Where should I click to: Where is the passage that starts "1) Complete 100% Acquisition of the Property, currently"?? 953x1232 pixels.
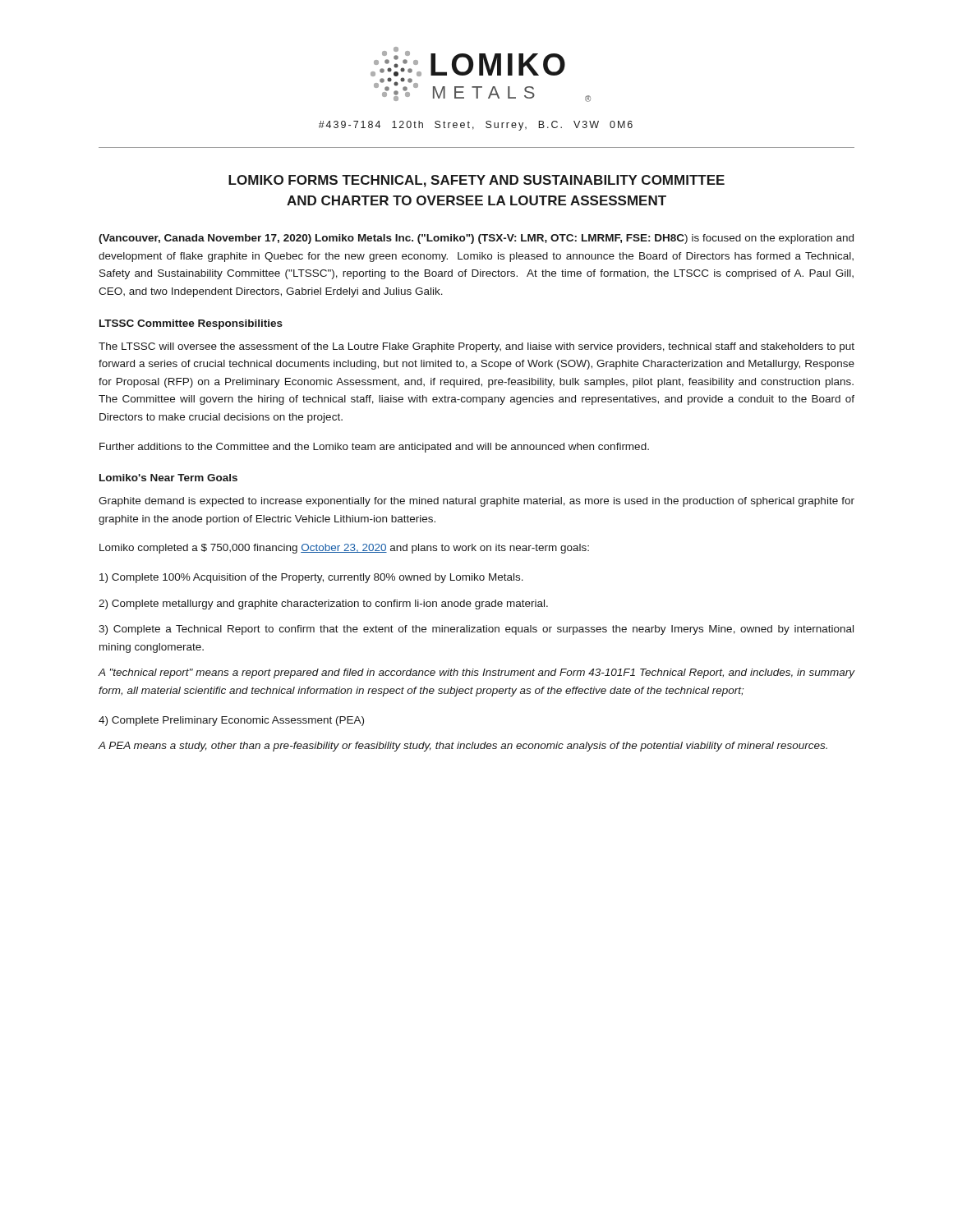pos(311,577)
